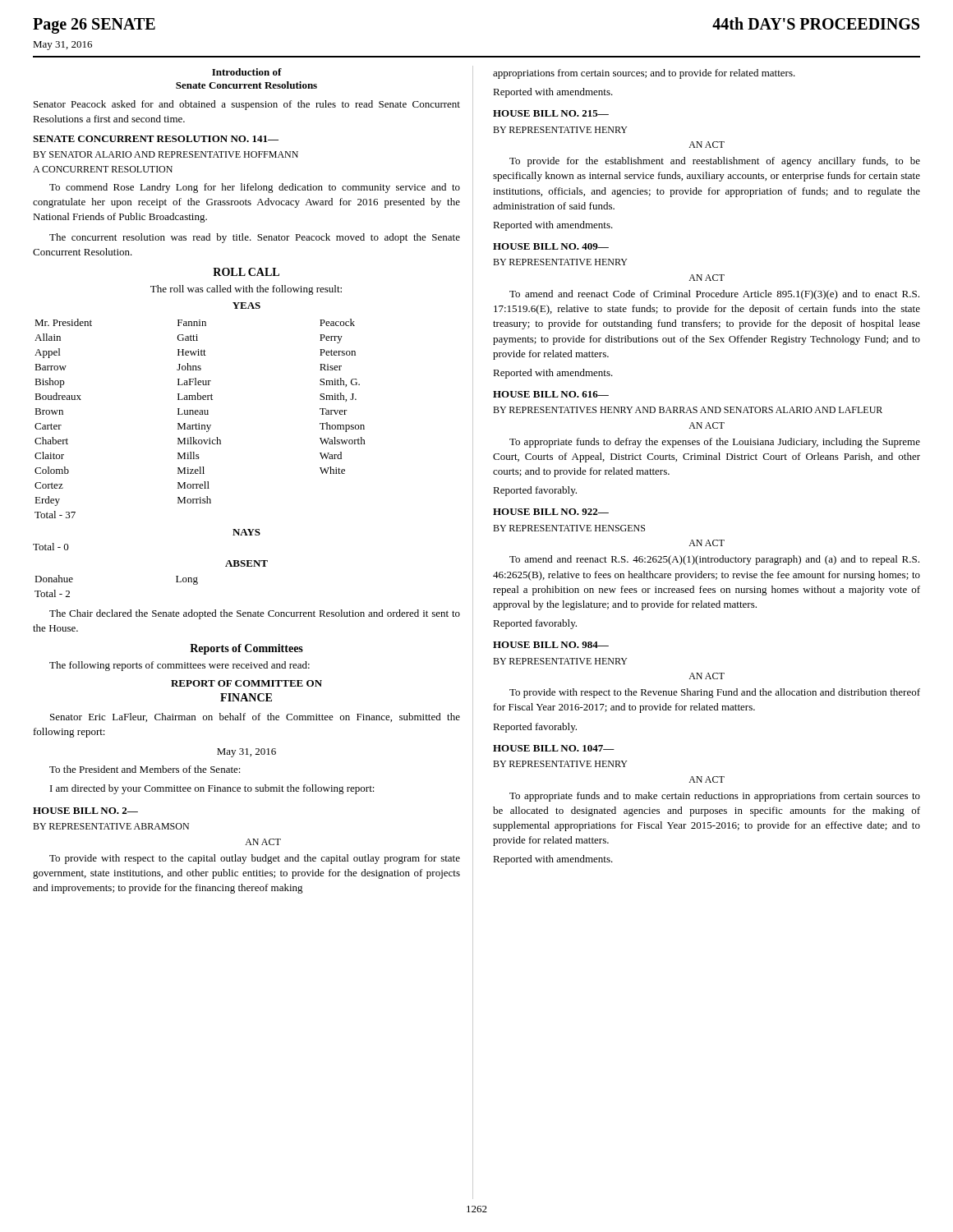Locate the section header containing "HOUSE BILL NO. 409— BY REPRESENTATIVE HENRY AN"
953x1232 pixels.
(551, 246)
